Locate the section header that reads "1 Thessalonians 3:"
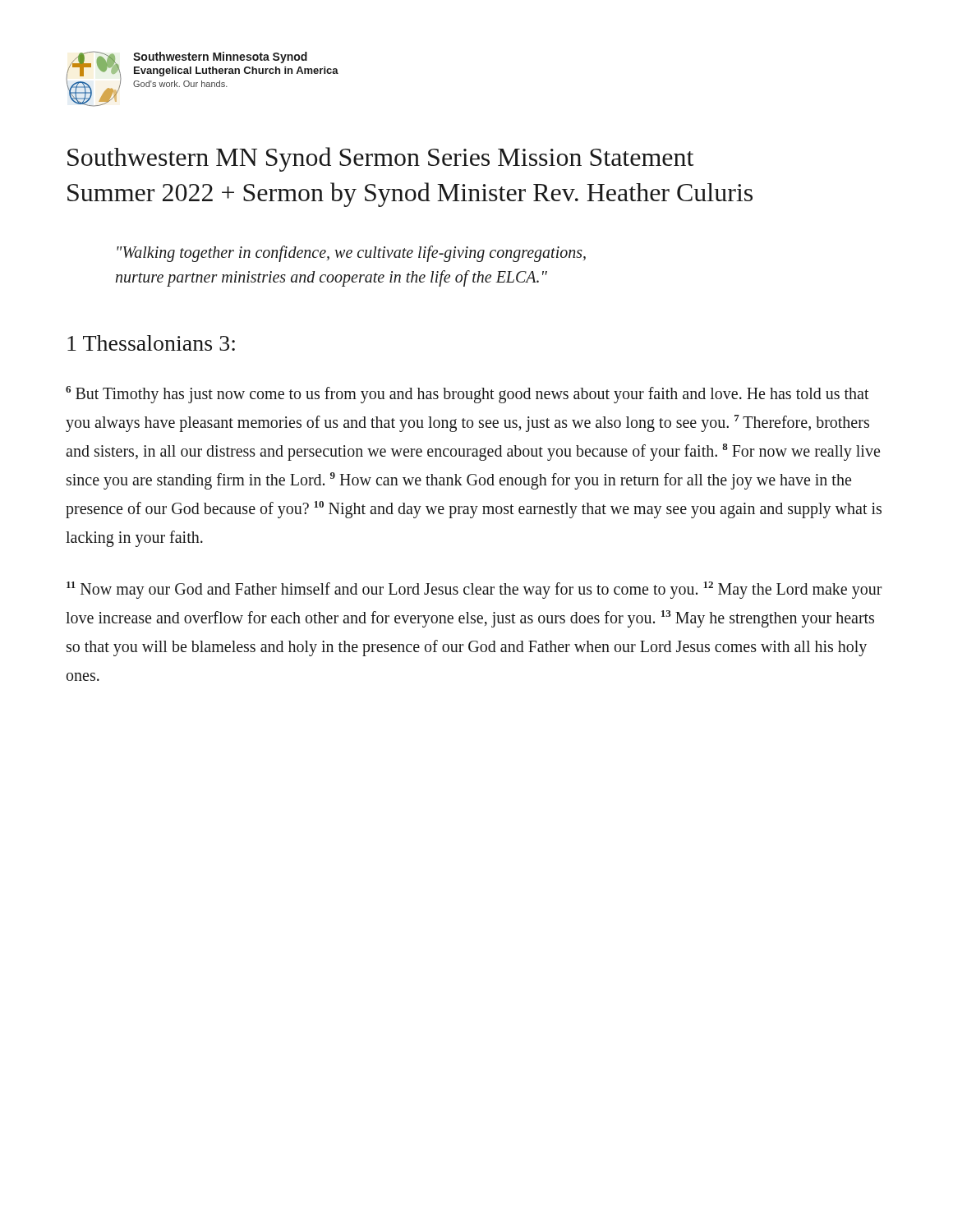The image size is (953, 1232). (x=151, y=343)
